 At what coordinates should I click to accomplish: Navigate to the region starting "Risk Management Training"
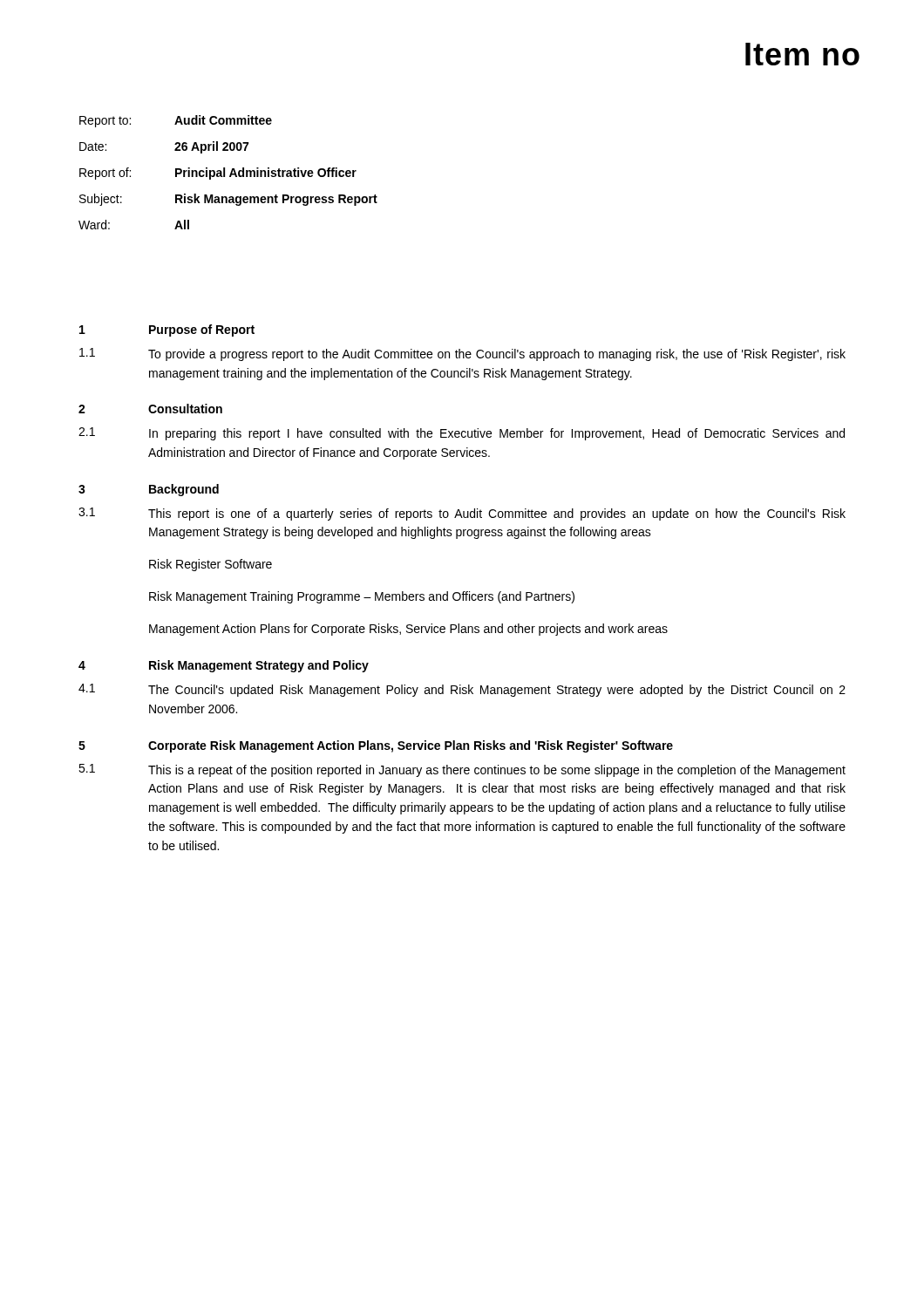362,597
